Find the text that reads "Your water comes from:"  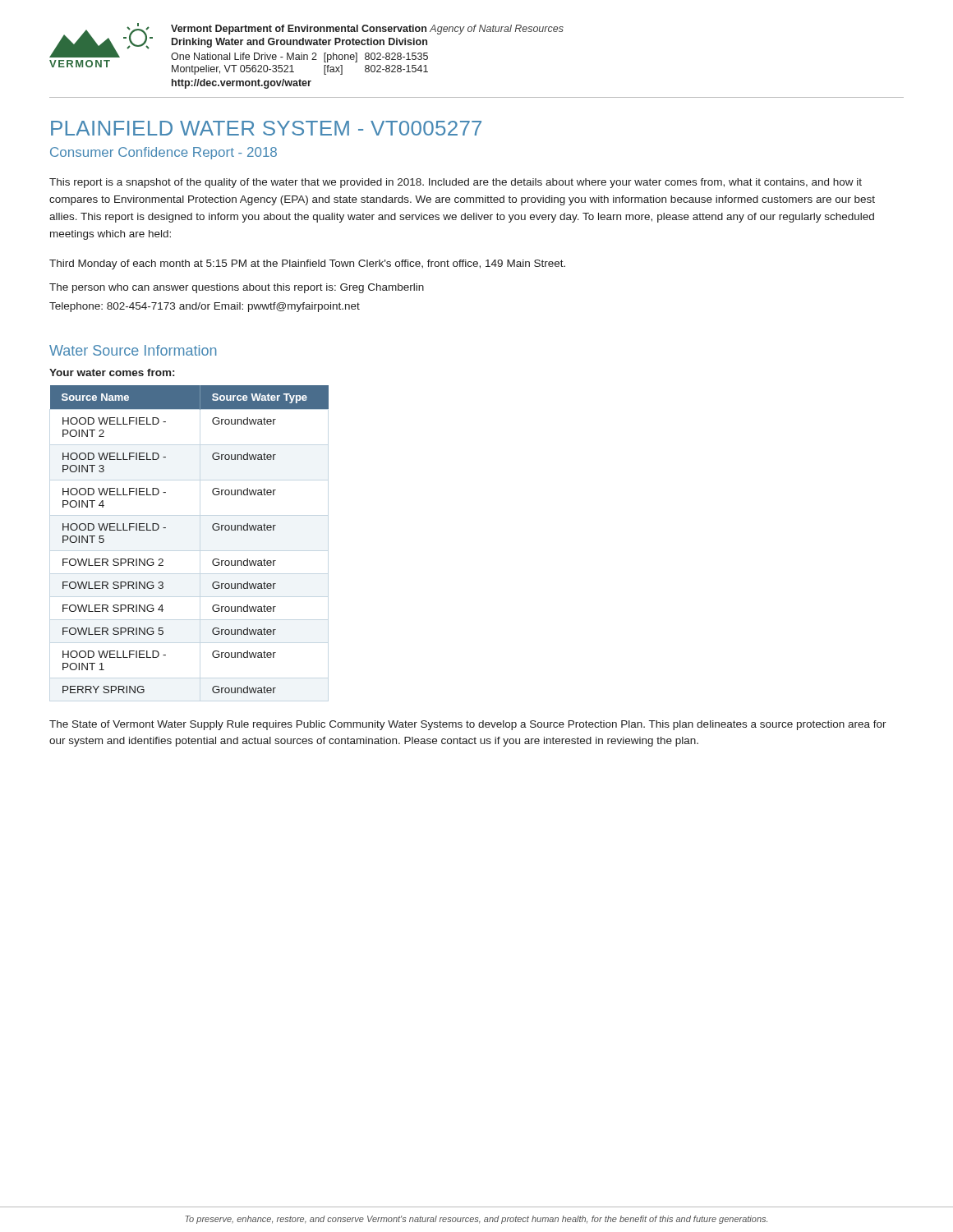click(x=112, y=372)
